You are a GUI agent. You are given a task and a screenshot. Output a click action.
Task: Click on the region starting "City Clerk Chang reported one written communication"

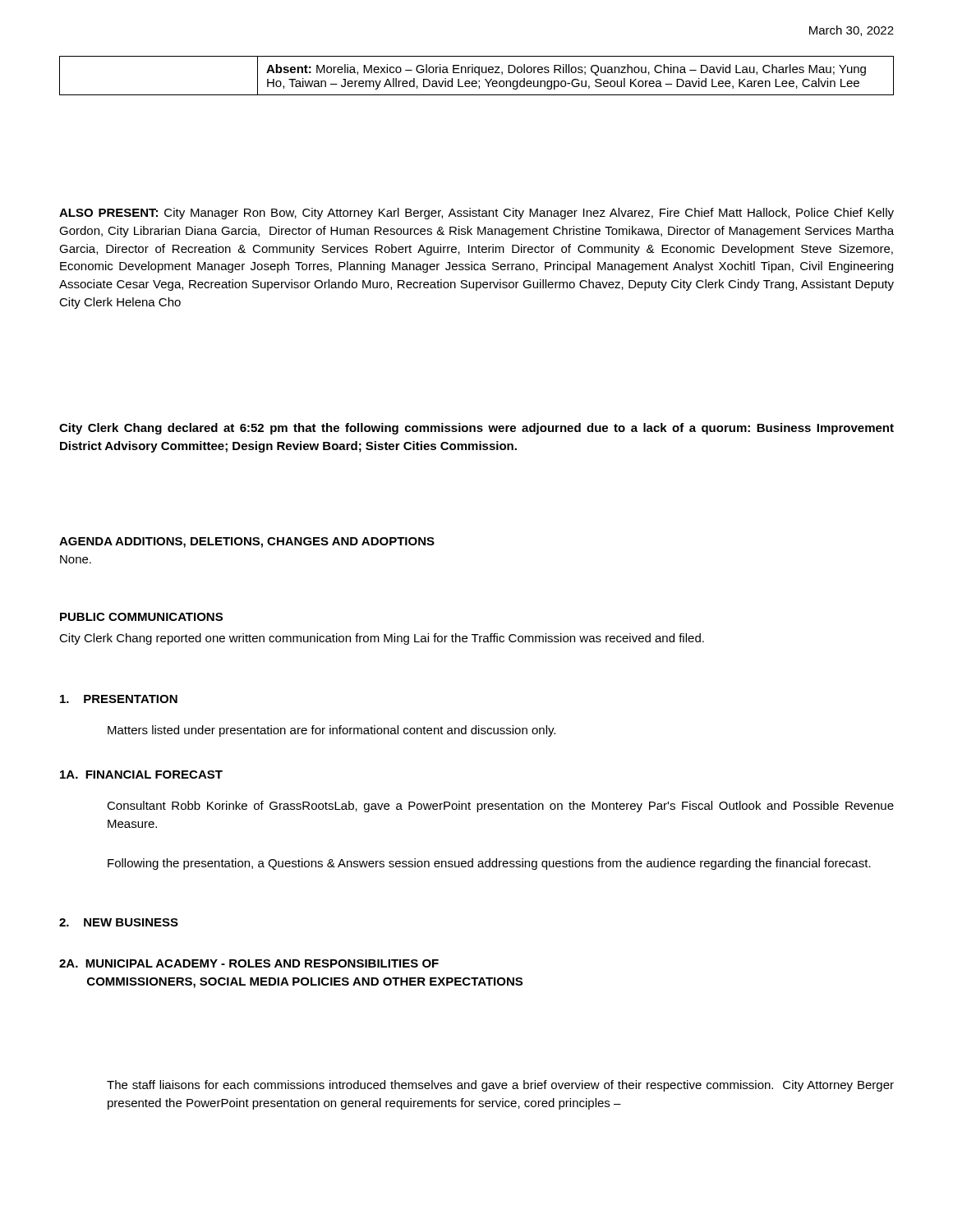(382, 638)
